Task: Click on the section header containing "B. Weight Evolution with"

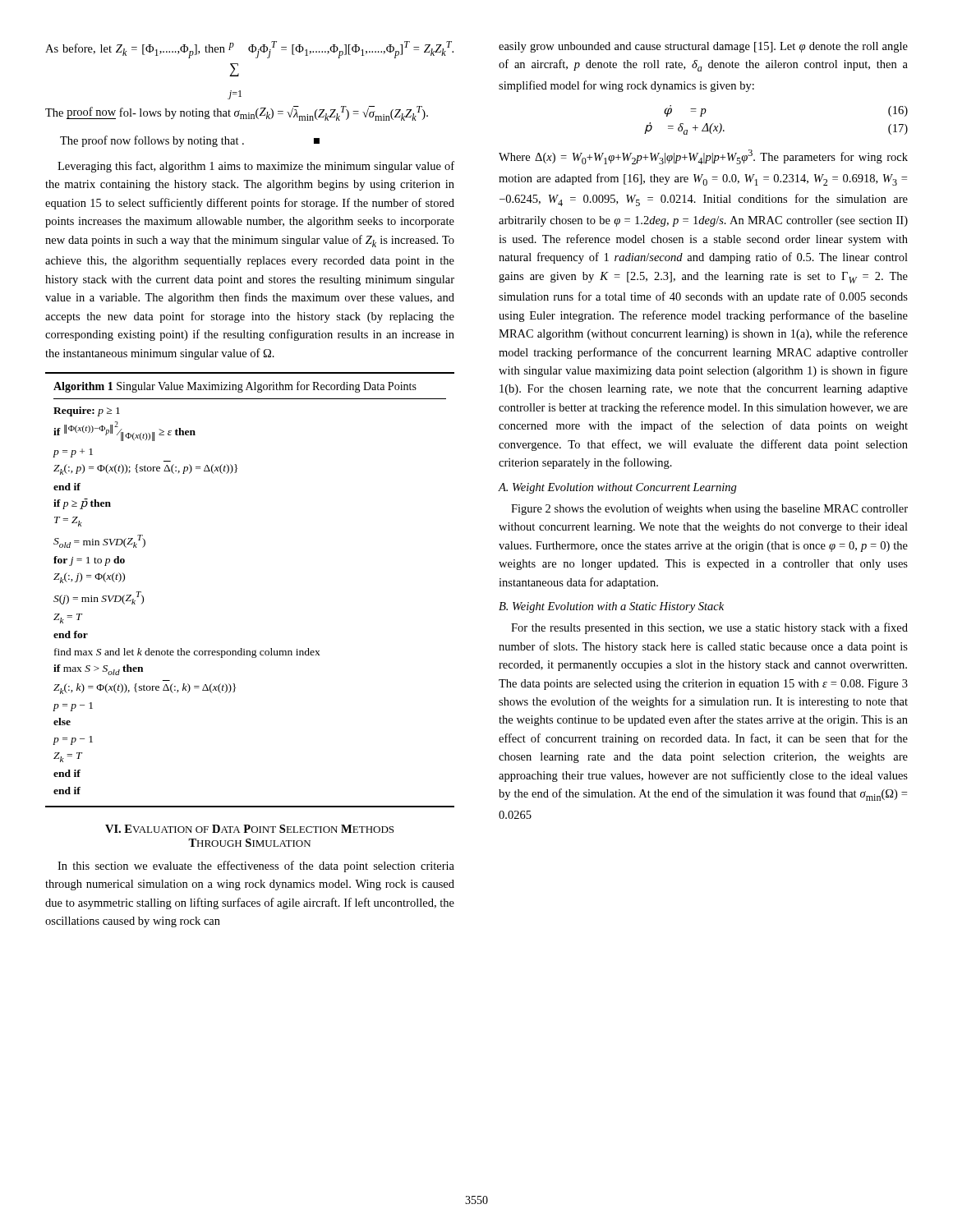Action: coord(611,606)
